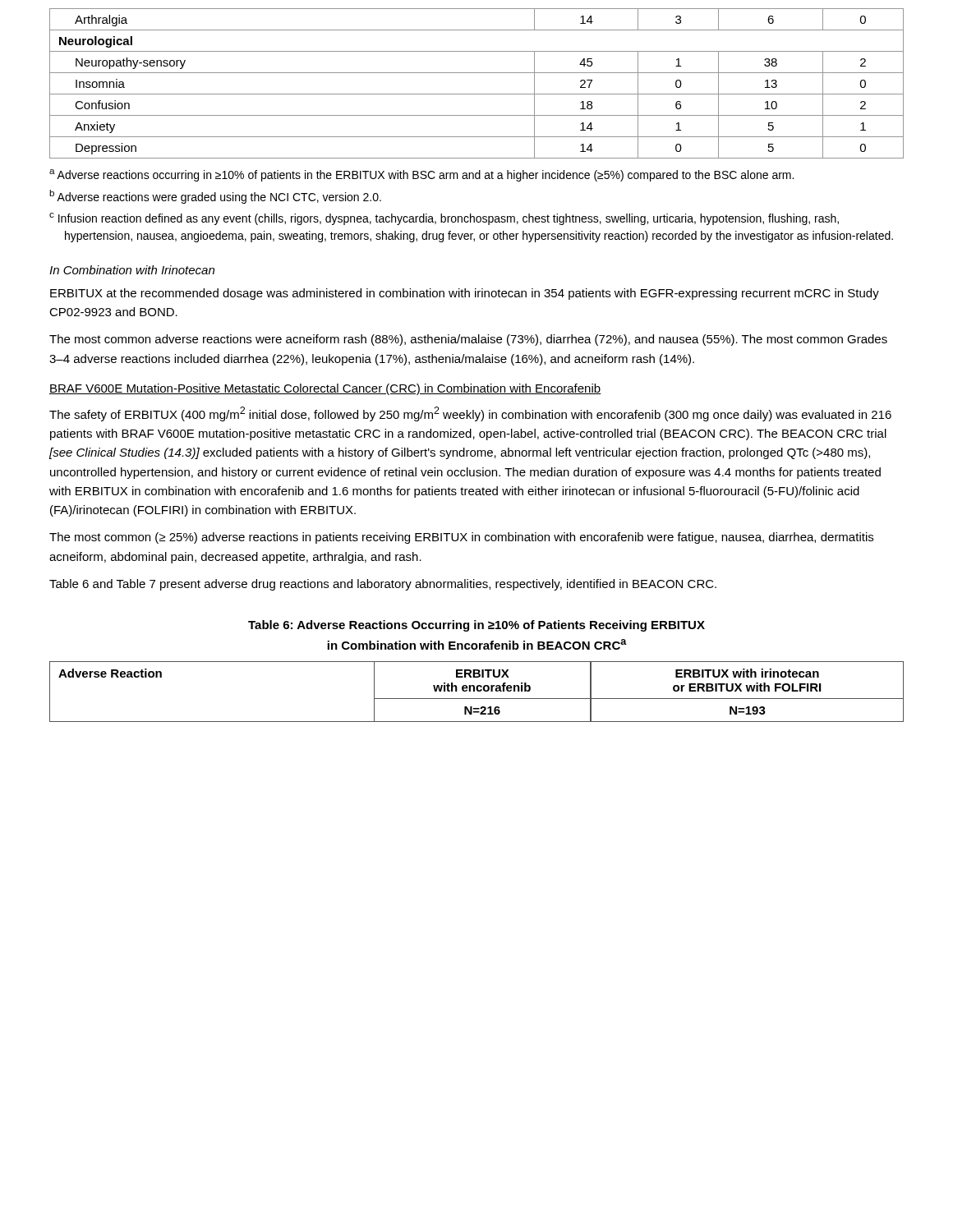Navigate to the text block starting "Table 6 and Table"
The width and height of the screenshot is (953, 1232).
[383, 584]
